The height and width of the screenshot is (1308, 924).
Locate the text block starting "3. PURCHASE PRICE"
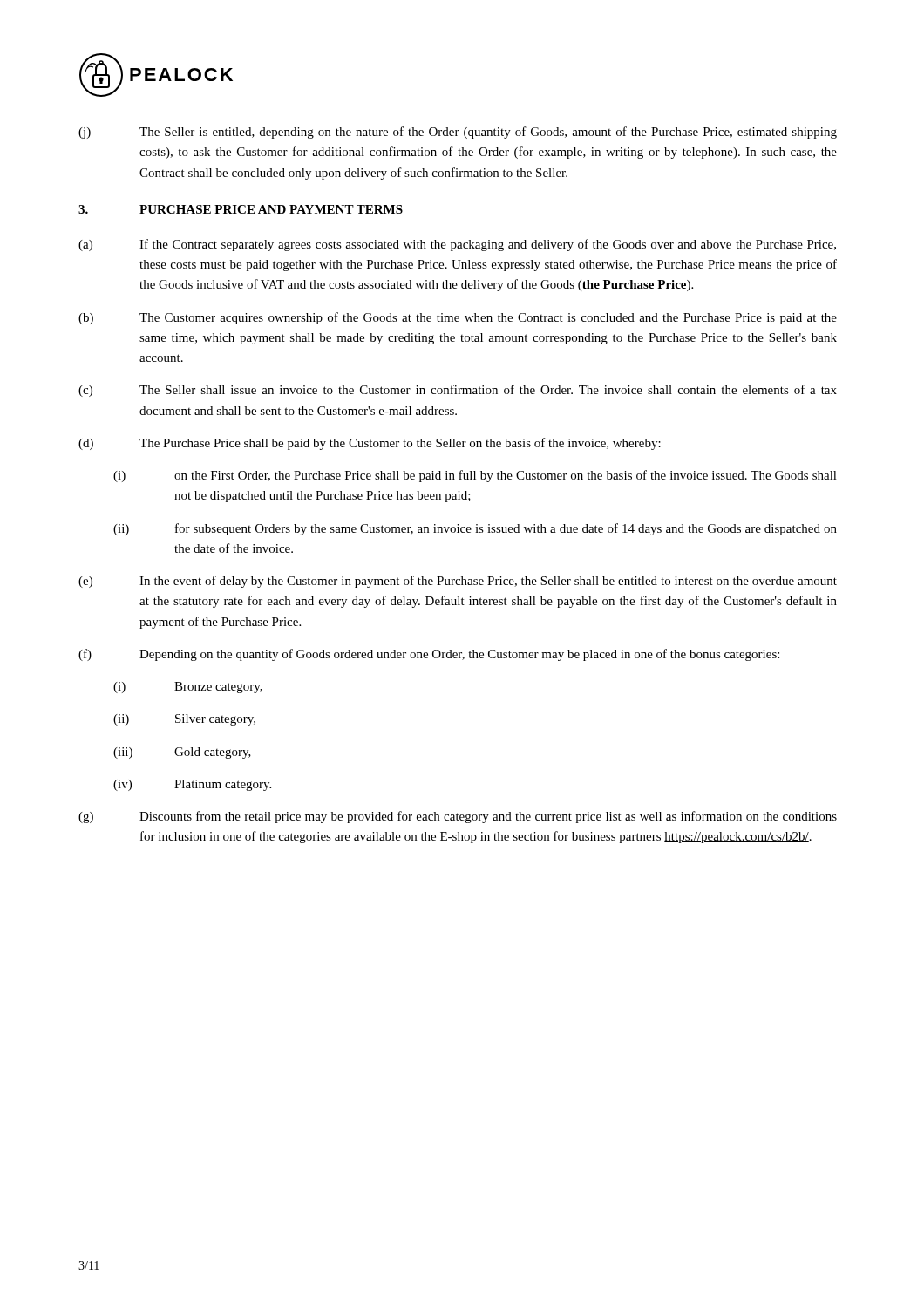(241, 209)
